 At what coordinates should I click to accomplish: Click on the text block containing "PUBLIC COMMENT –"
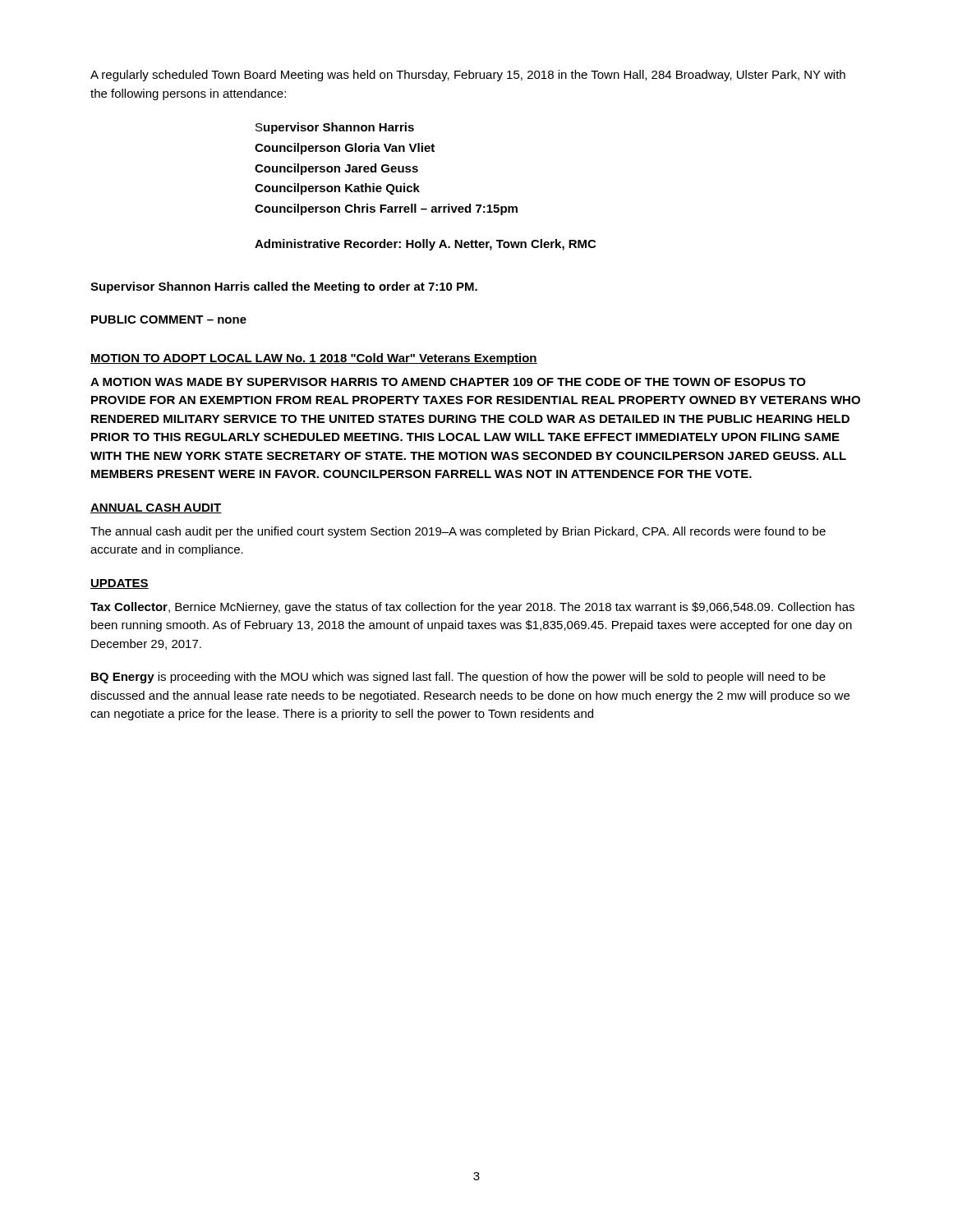[168, 319]
